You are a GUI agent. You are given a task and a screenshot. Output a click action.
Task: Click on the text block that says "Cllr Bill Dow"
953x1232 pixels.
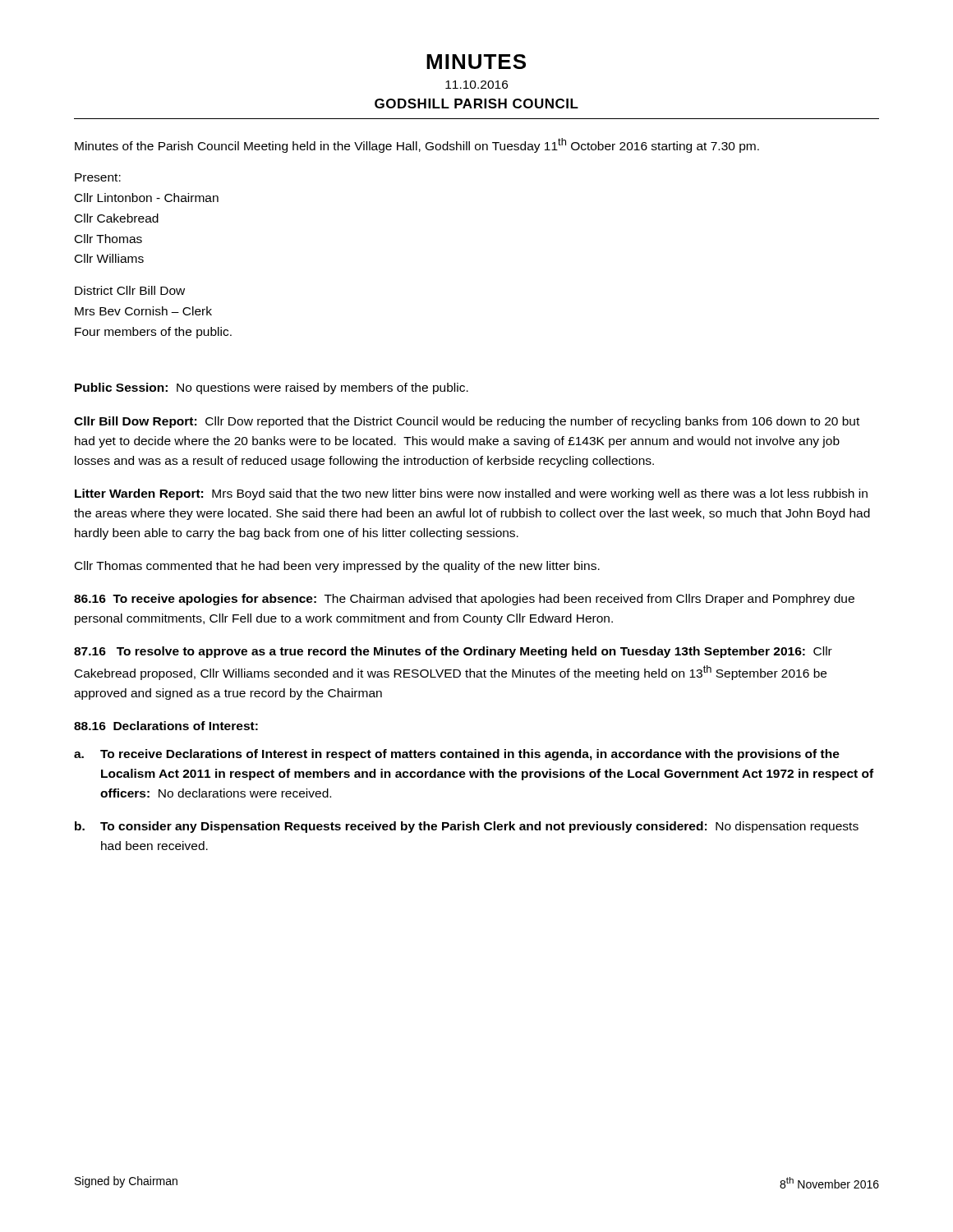[x=467, y=440]
